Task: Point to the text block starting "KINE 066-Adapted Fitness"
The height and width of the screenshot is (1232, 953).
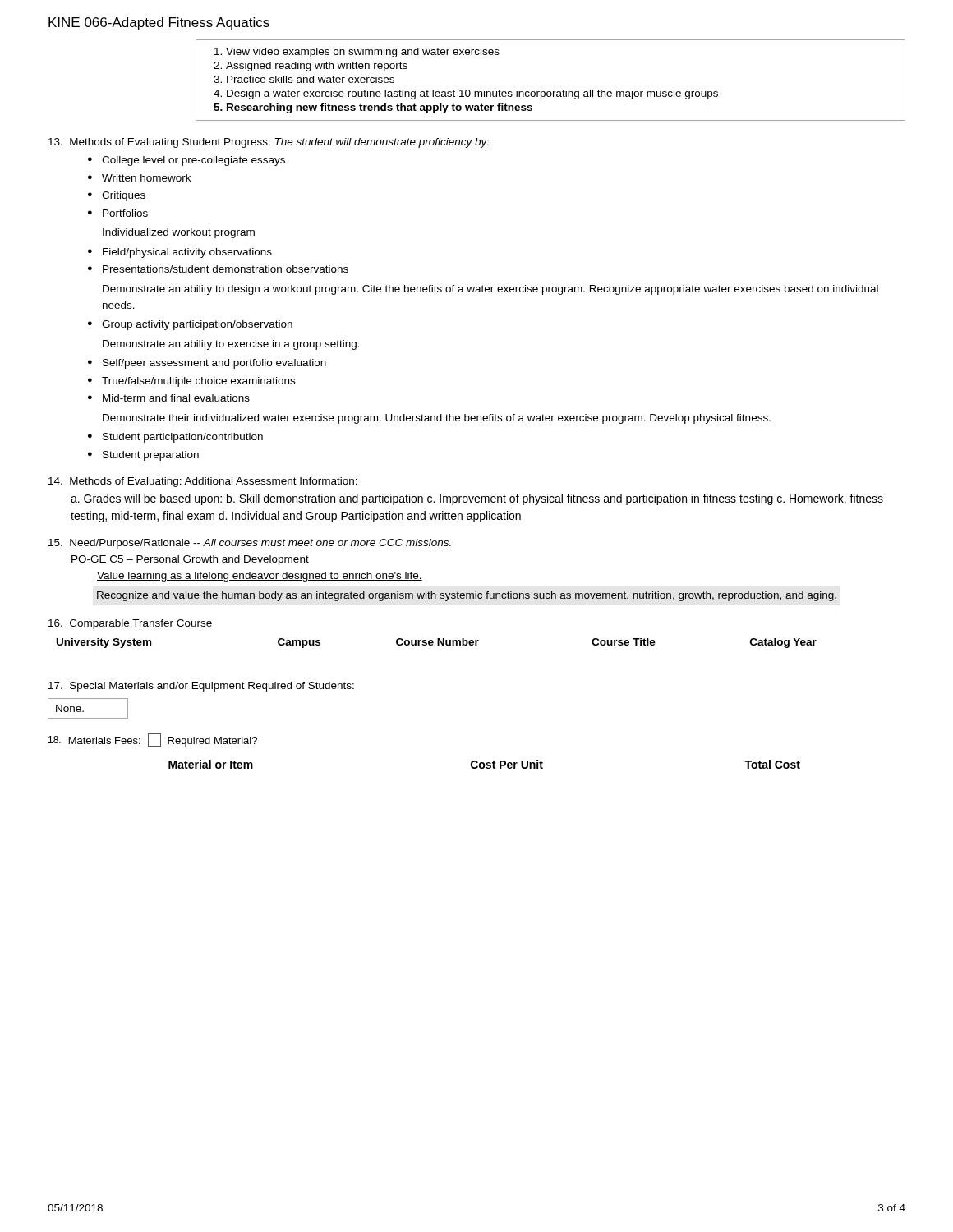Action: click(159, 23)
